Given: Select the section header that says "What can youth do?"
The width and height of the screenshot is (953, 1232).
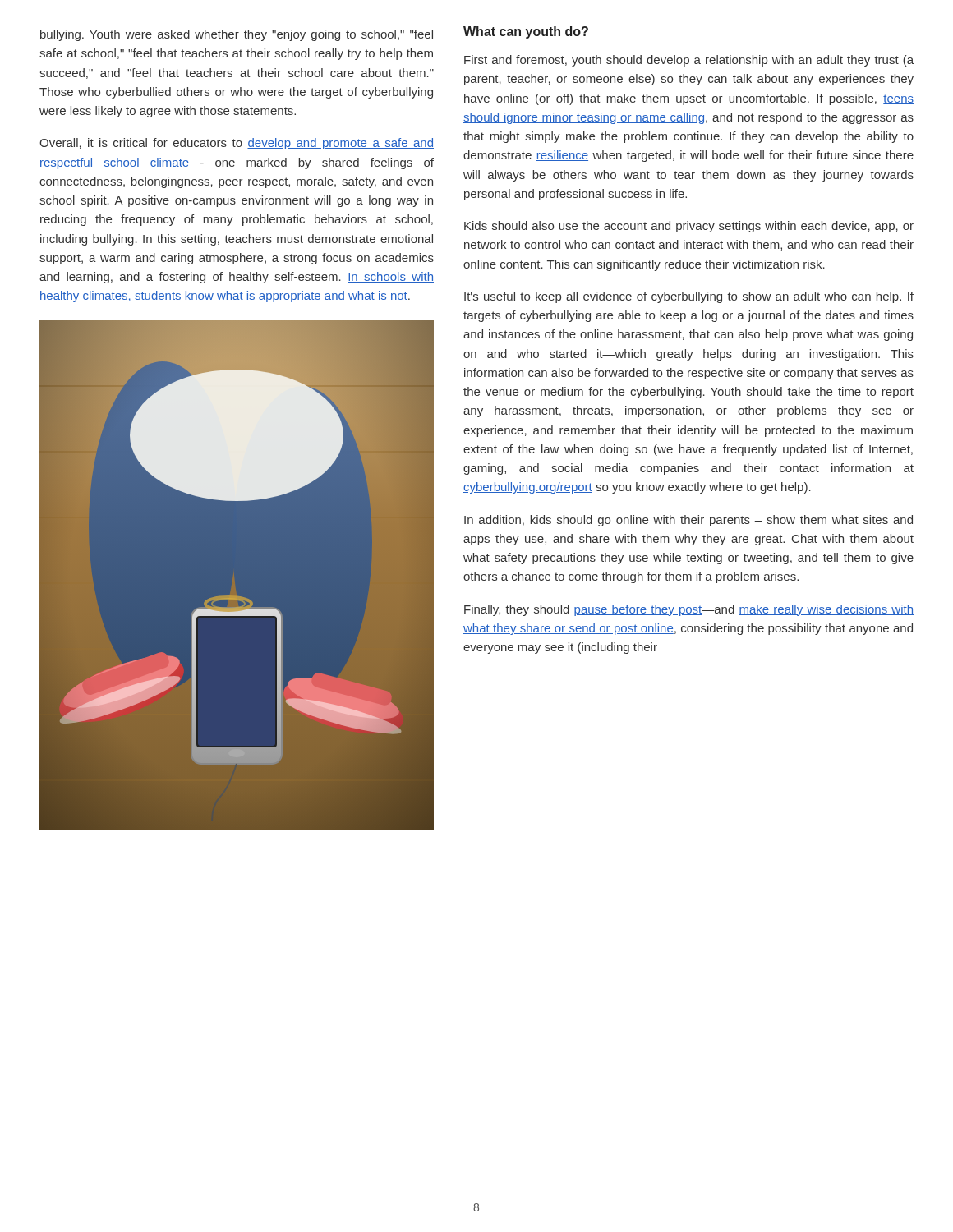Looking at the screenshot, I should click(x=526, y=32).
